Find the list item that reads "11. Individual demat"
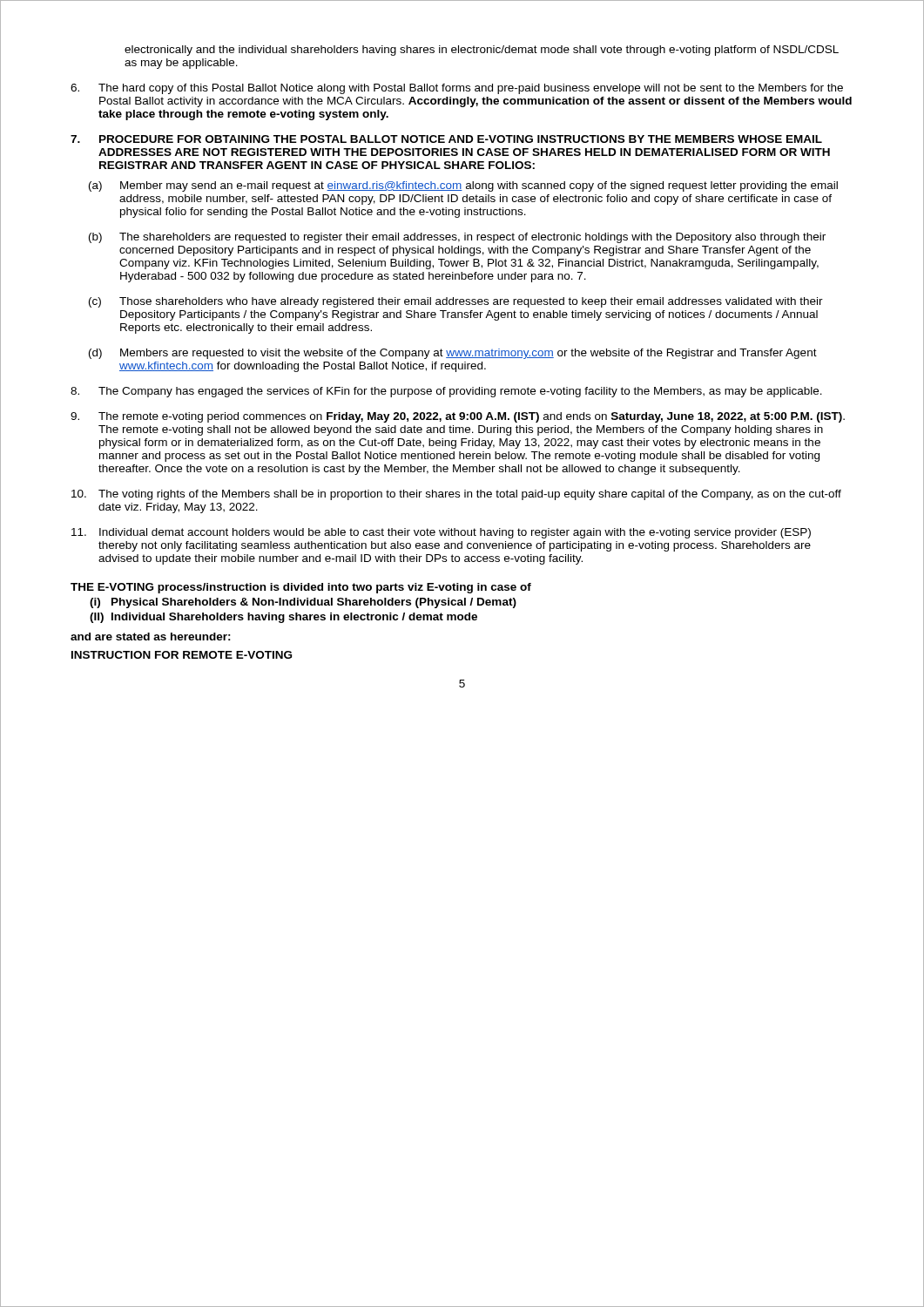This screenshot has height=1307, width=924. coord(462,545)
